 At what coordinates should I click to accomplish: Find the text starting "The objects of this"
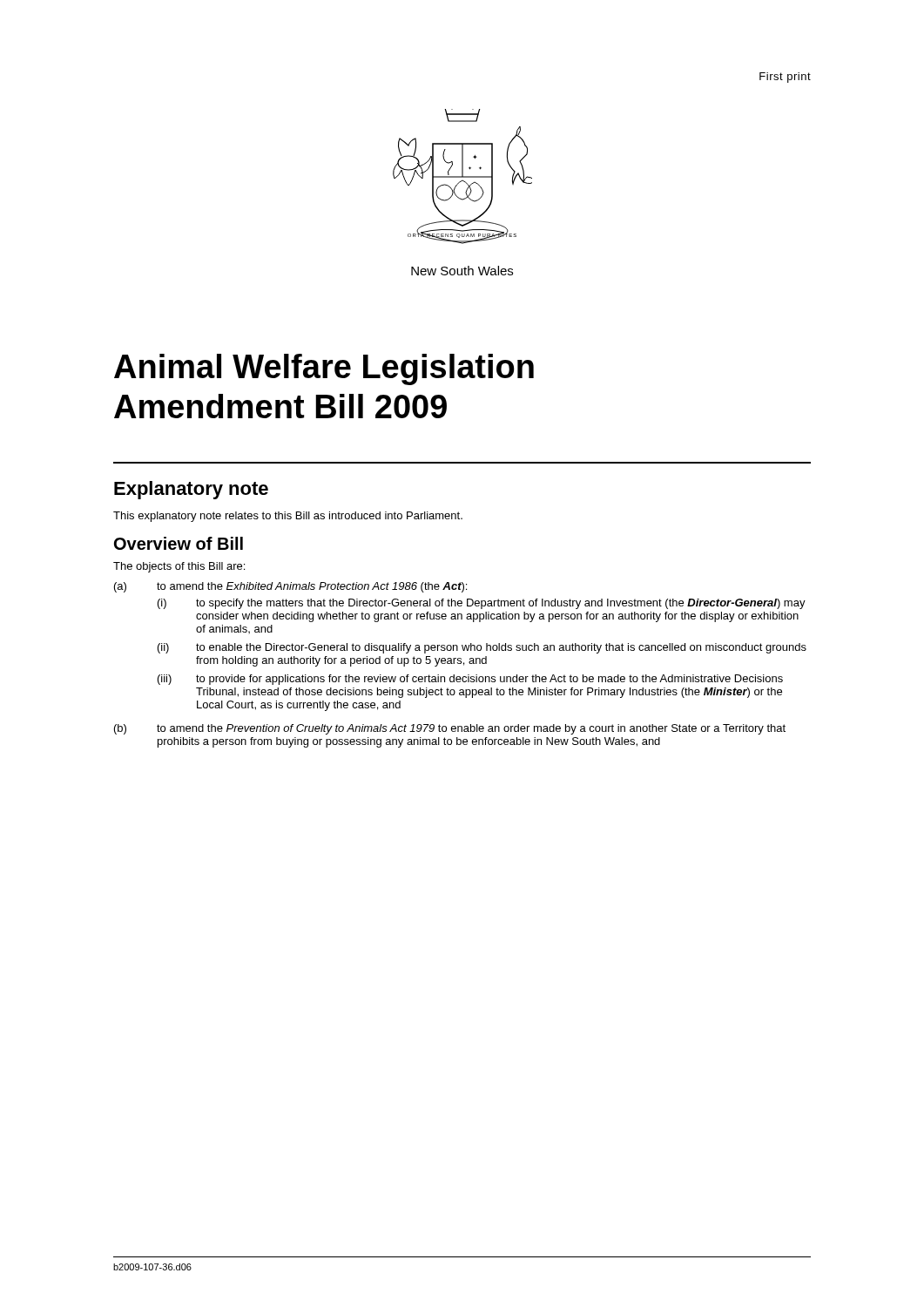pyautogui.click(x=180, y=566)
